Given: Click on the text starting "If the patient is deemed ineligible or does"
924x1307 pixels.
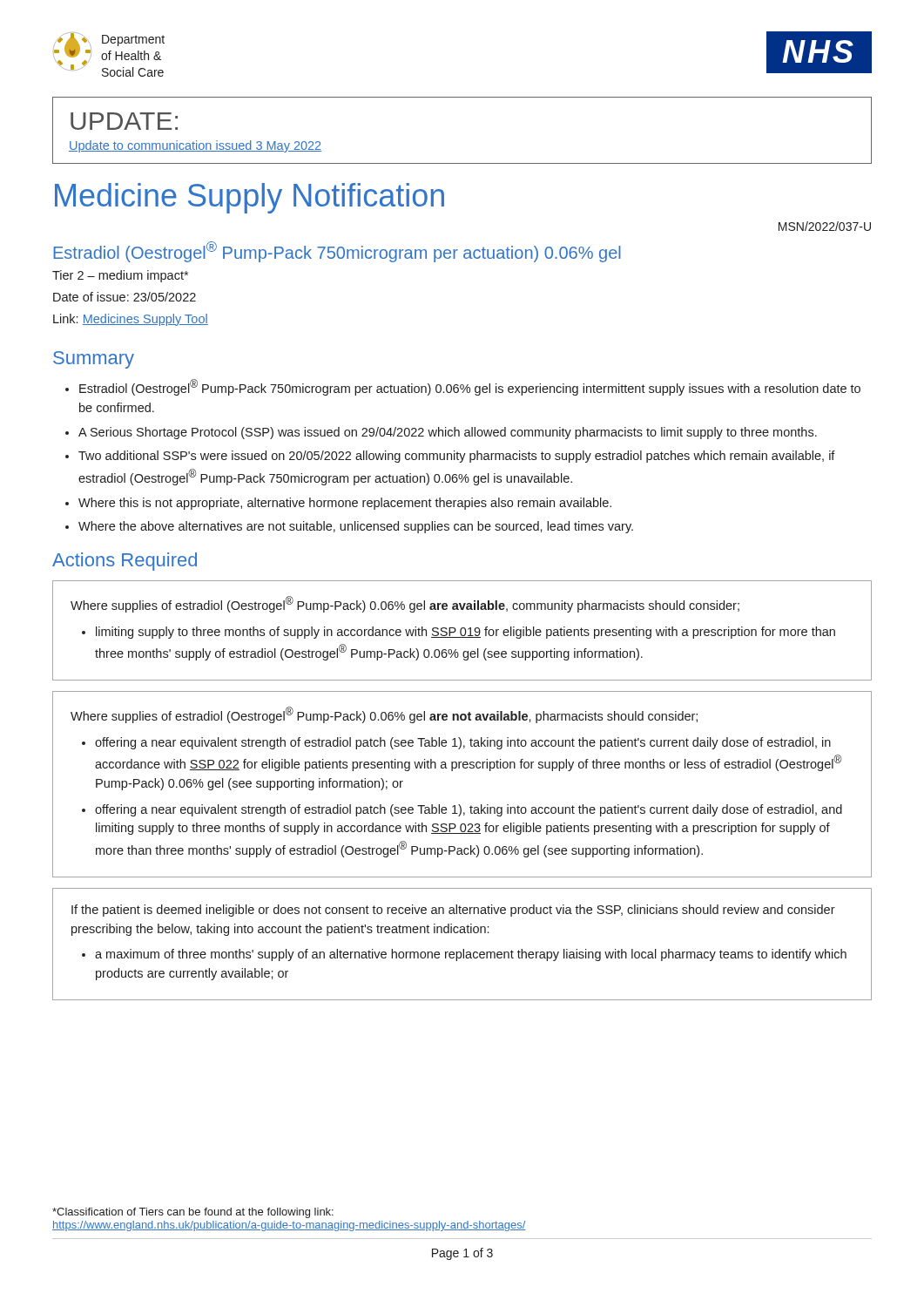Looking at the screenshot, I should pos(462,942).
